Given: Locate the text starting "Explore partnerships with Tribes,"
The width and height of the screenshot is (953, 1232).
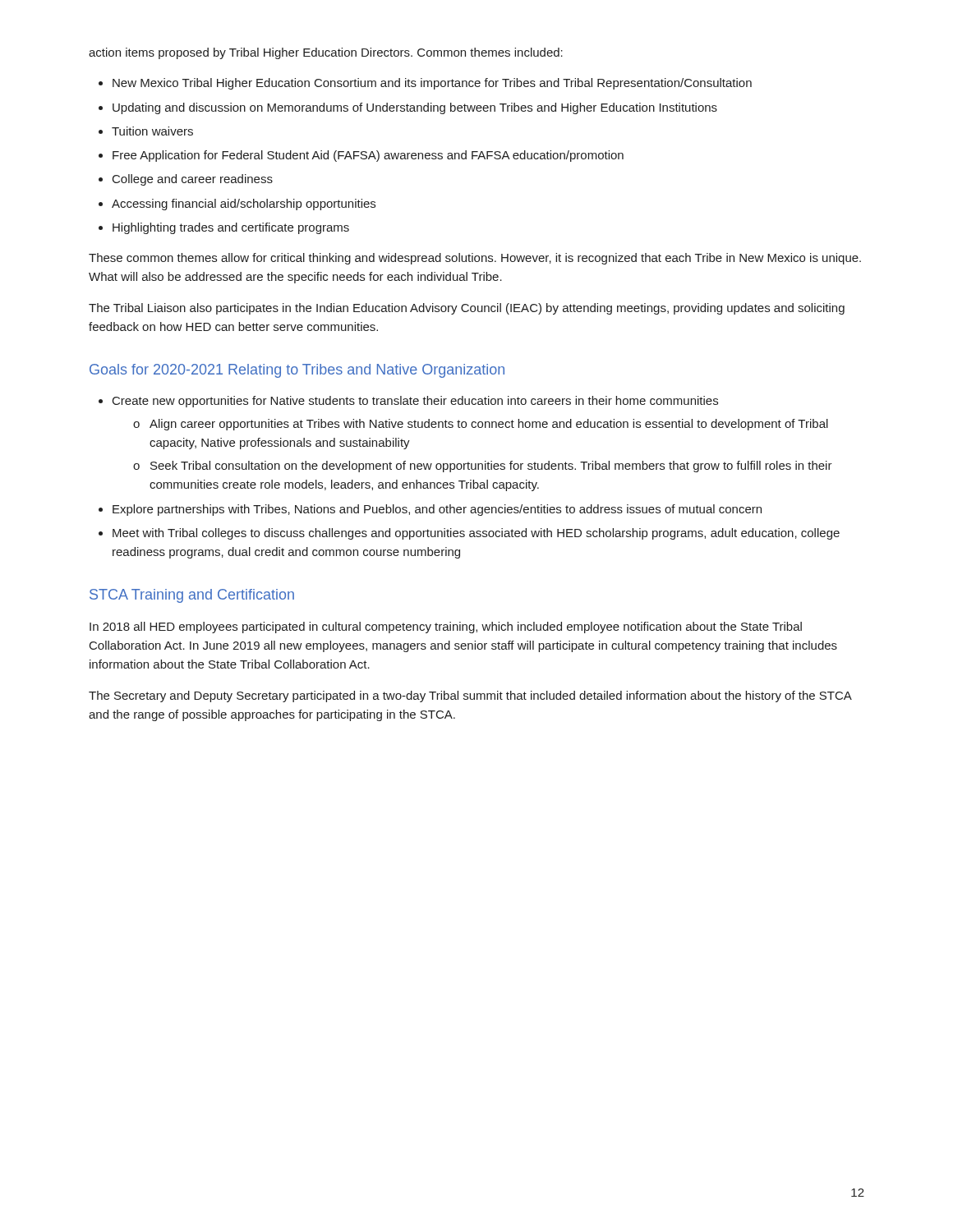Looking at the screenshot, I should pos(488,509).
